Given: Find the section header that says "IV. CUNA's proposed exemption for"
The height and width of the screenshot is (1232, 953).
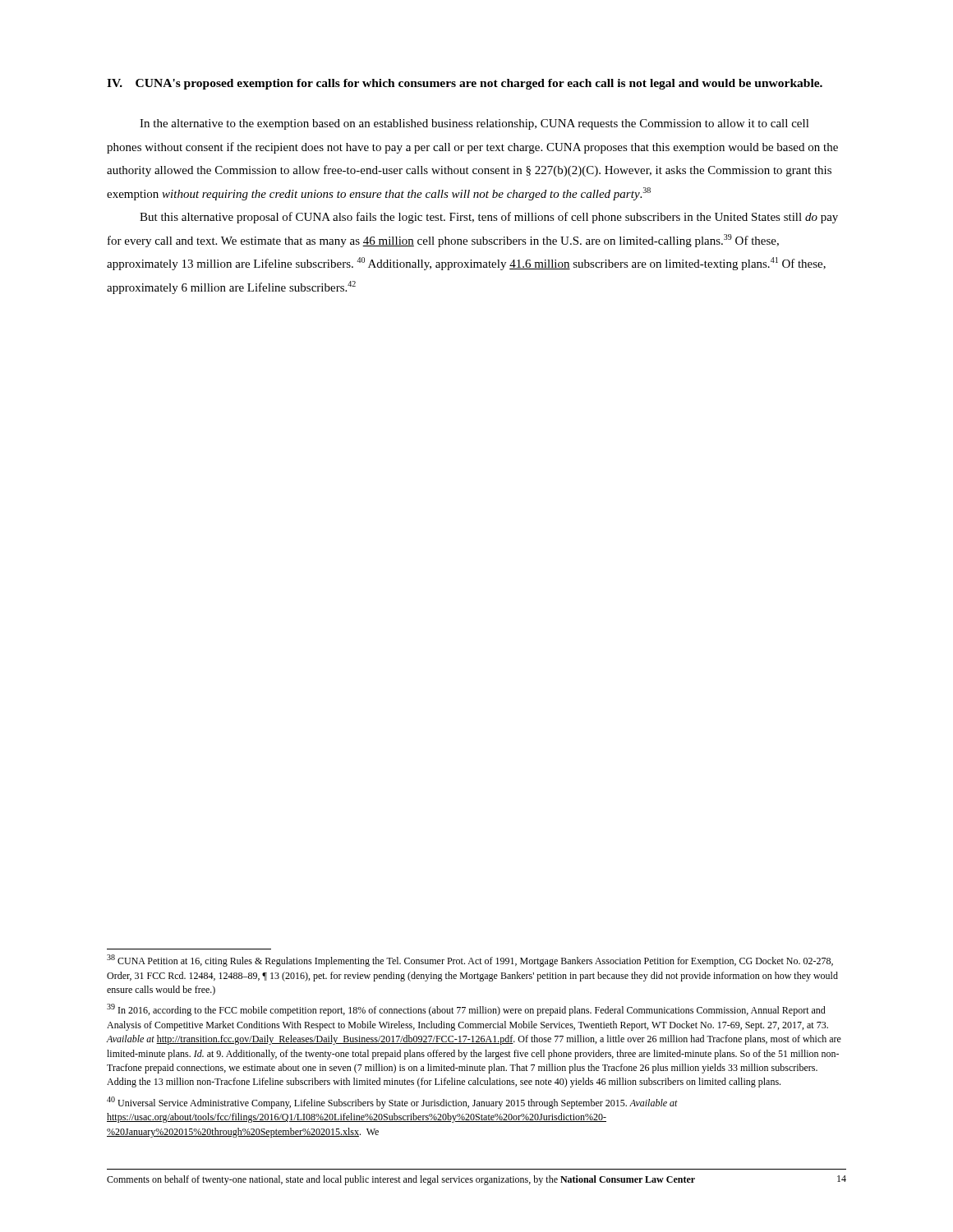Looking at the screenshot, I should (465, 83).
